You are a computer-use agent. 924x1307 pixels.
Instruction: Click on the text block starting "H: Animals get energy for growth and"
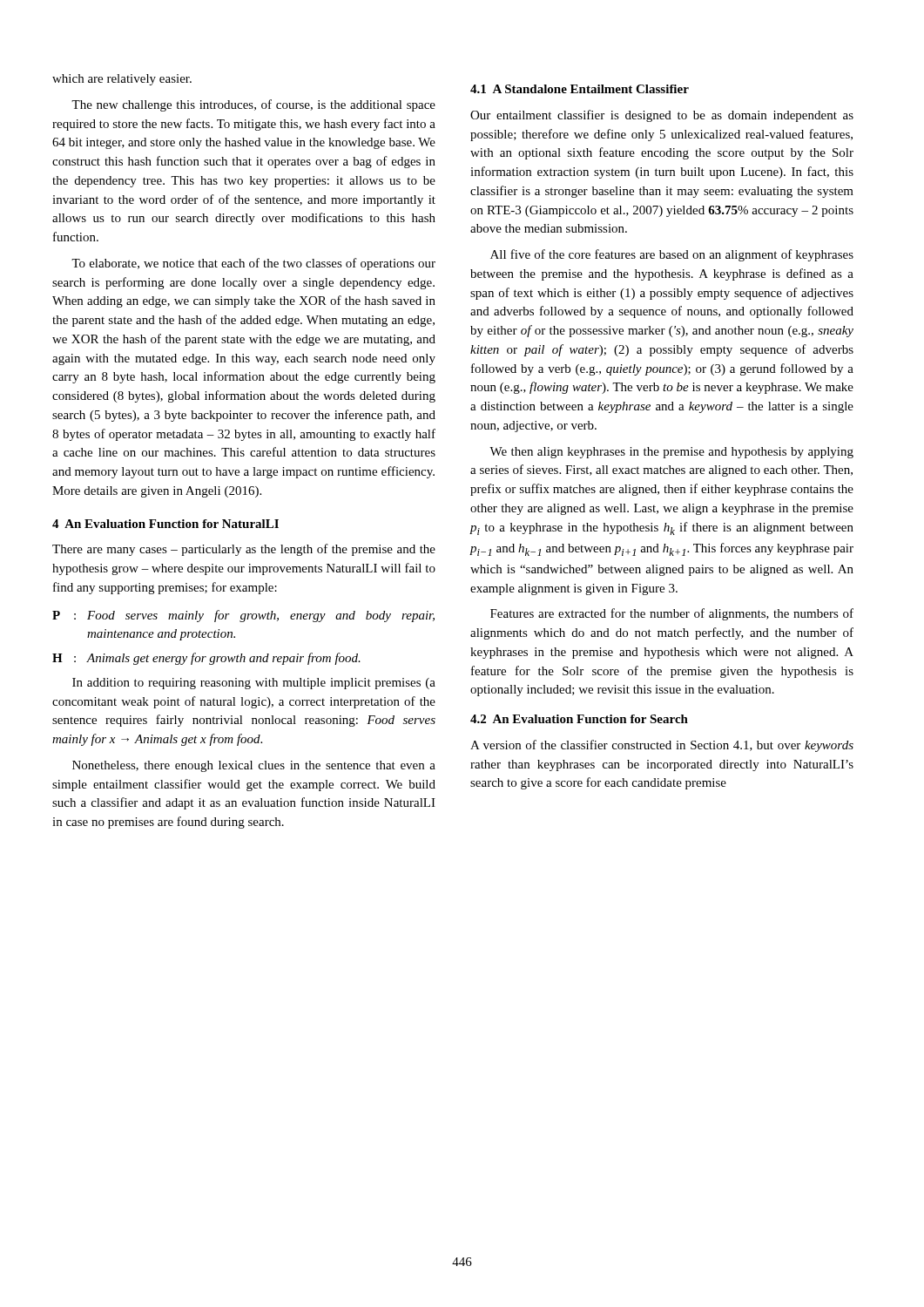(x=244, y=659)
